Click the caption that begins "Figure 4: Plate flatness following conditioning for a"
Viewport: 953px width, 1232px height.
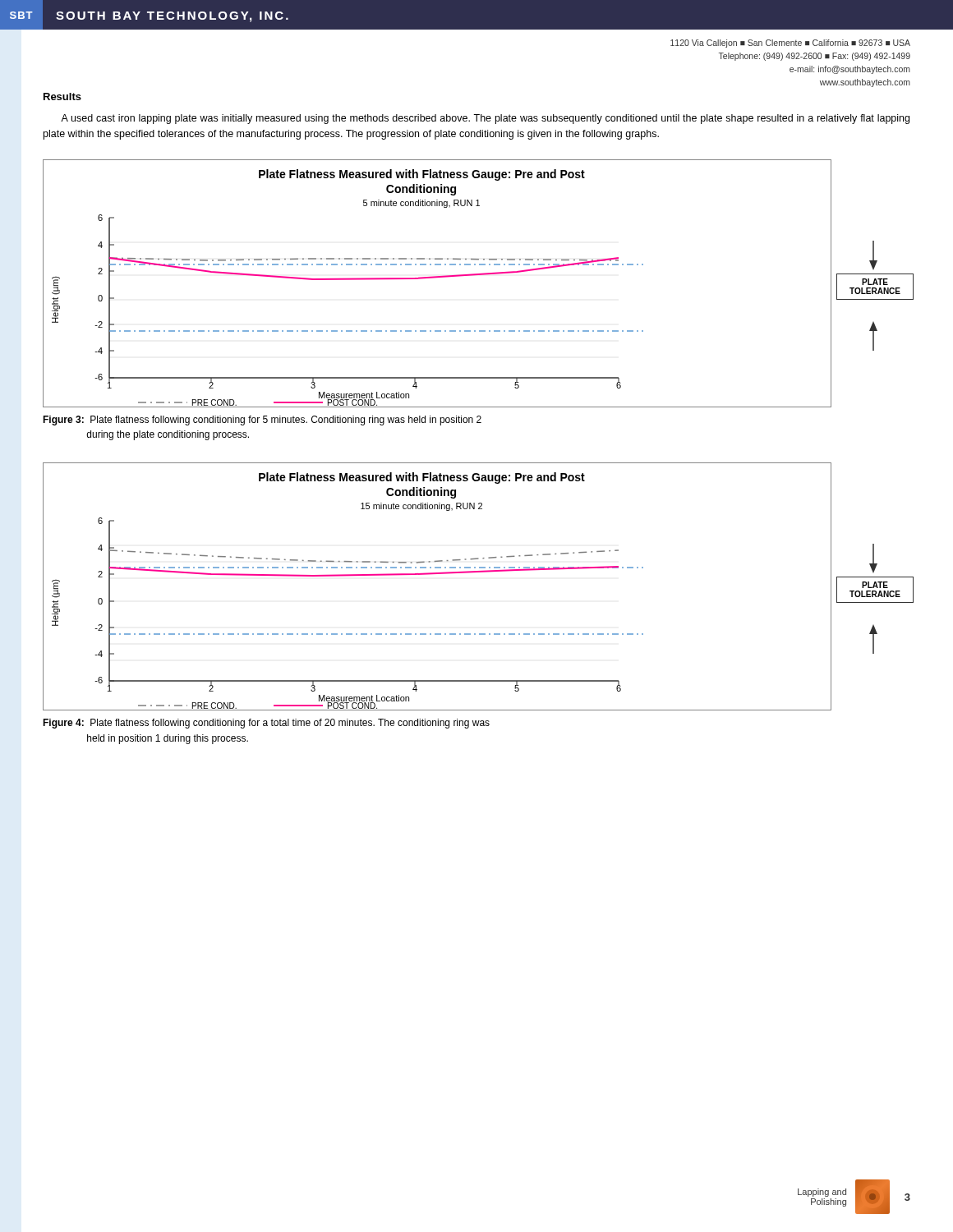[266, 730]
